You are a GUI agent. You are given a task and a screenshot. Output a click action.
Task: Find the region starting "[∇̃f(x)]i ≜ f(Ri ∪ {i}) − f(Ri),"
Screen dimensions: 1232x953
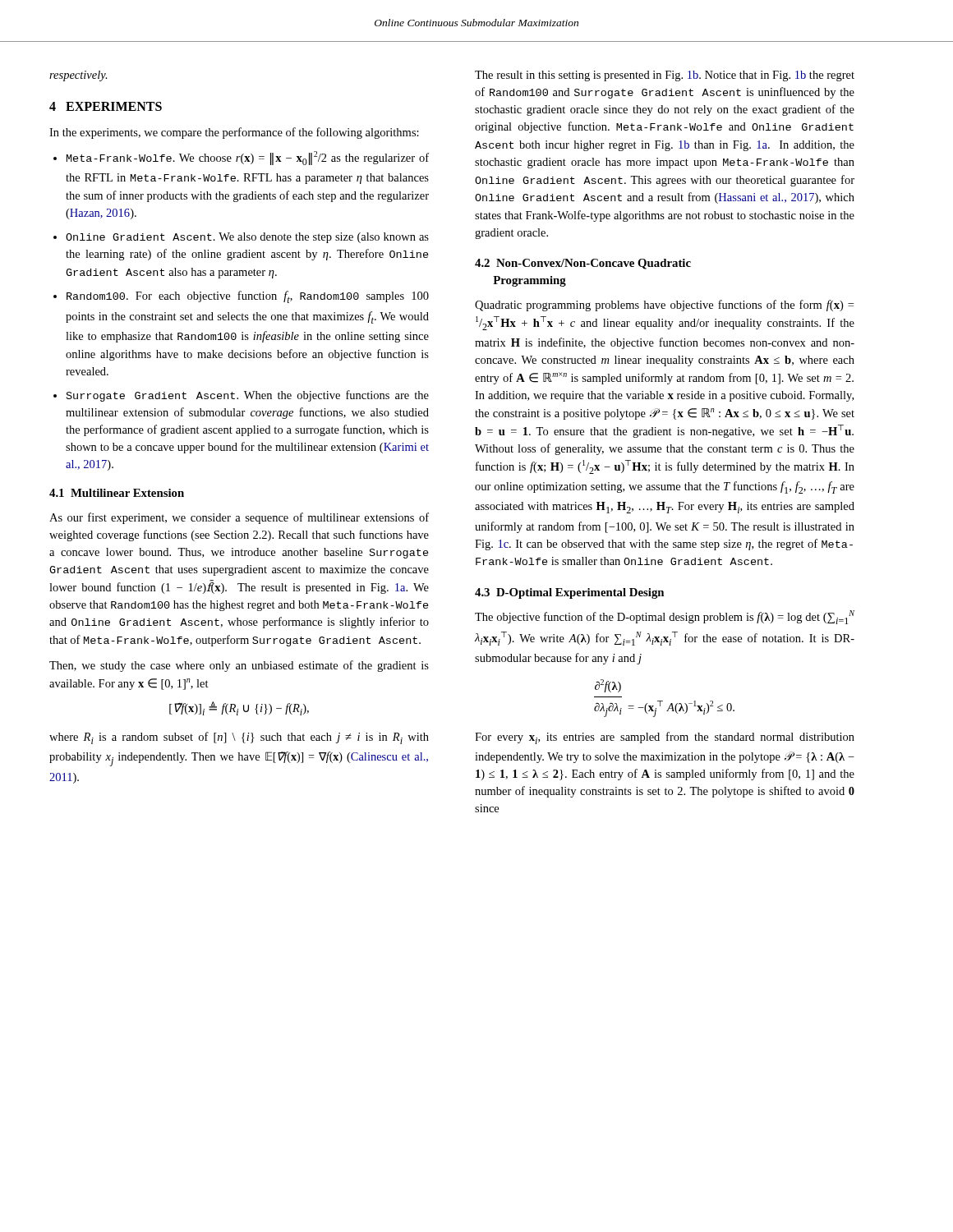239,710
